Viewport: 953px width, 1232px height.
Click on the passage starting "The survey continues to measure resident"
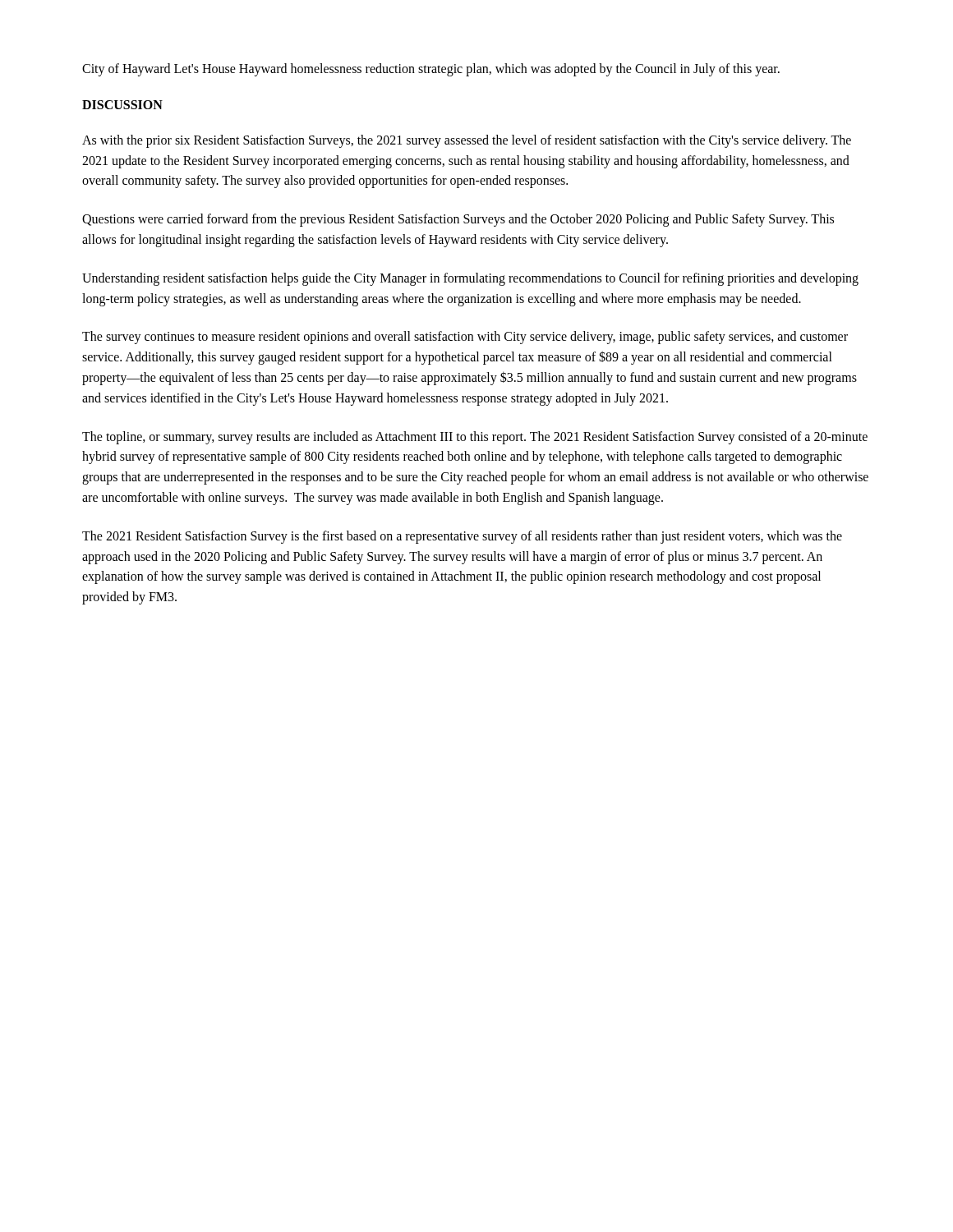click(x=469, y=367)
